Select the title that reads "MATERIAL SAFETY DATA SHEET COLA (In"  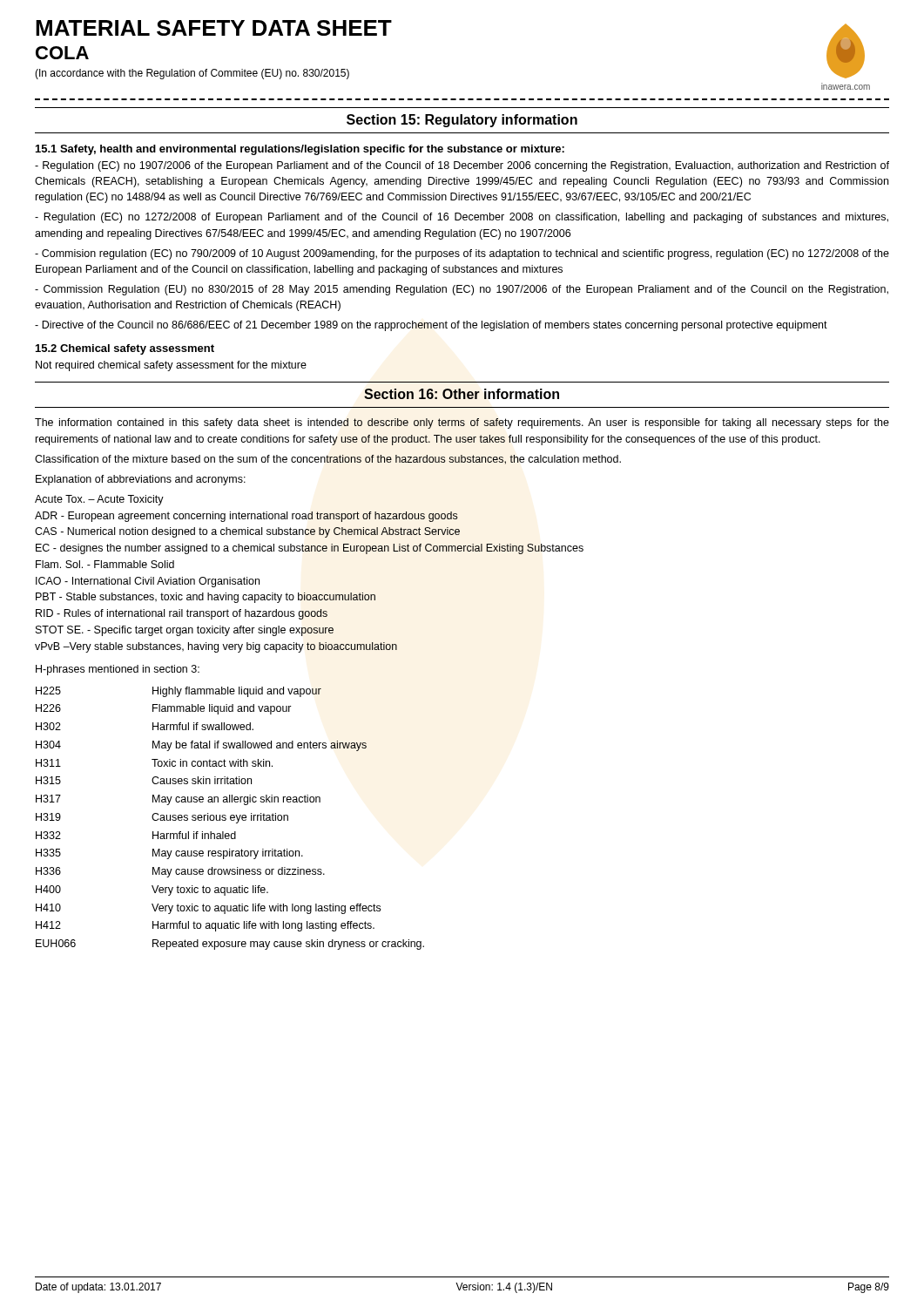[214, 28]
